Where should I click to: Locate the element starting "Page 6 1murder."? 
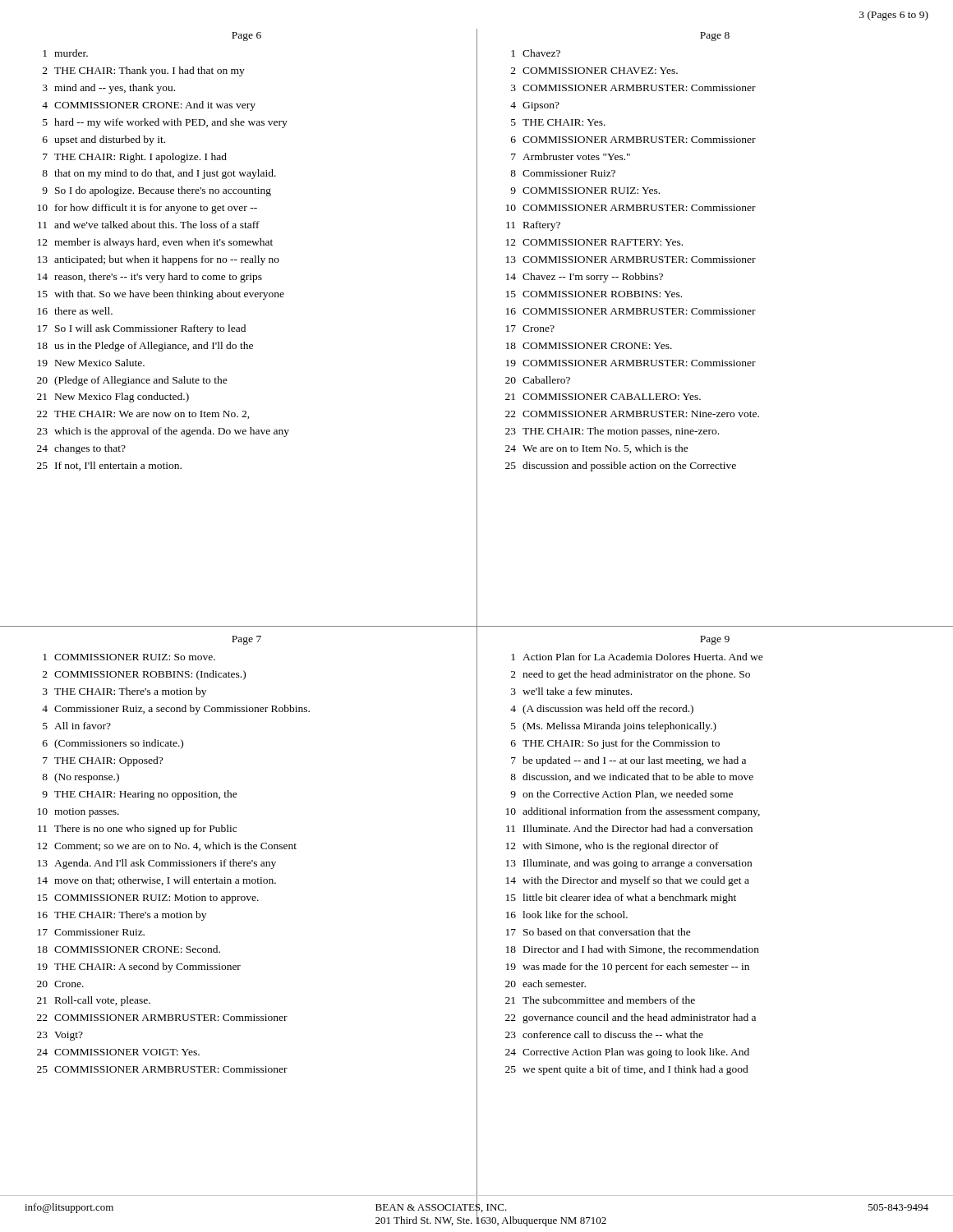246,252
